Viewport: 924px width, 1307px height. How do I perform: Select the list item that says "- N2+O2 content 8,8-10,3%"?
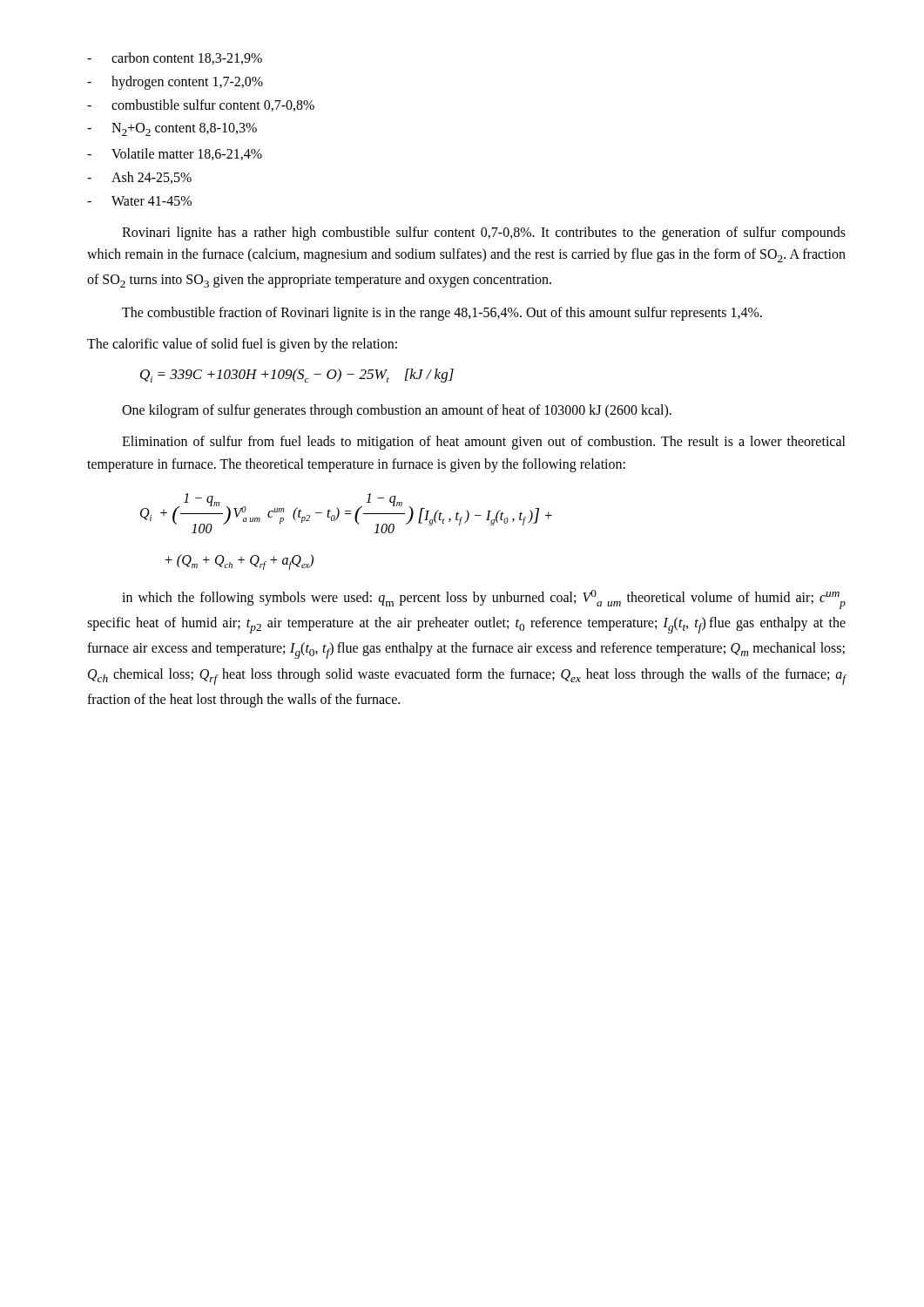tap(172, 130)
